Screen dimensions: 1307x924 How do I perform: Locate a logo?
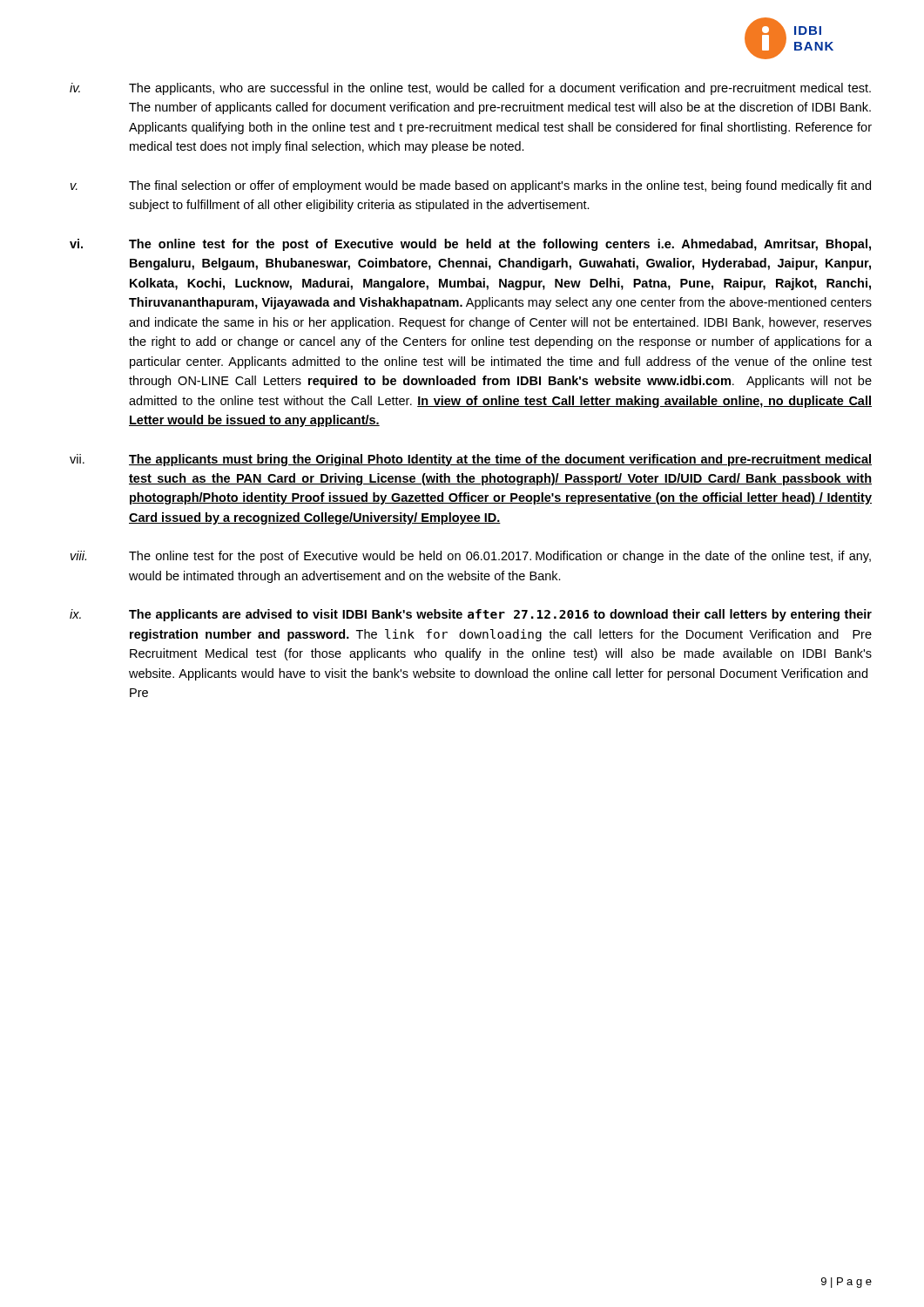(x=813, y=38)
